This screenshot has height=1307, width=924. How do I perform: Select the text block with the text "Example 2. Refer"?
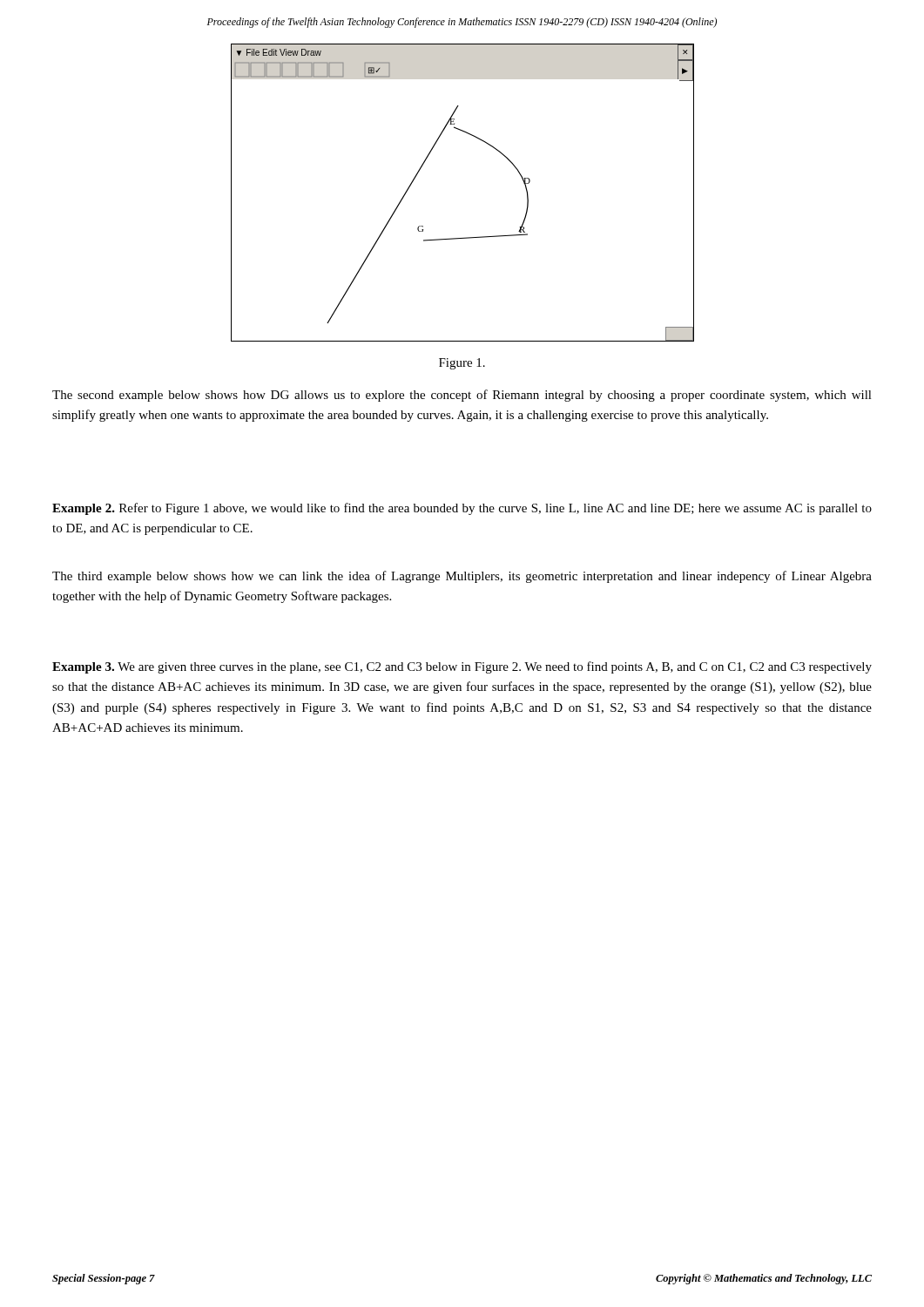tap(462, 518)
